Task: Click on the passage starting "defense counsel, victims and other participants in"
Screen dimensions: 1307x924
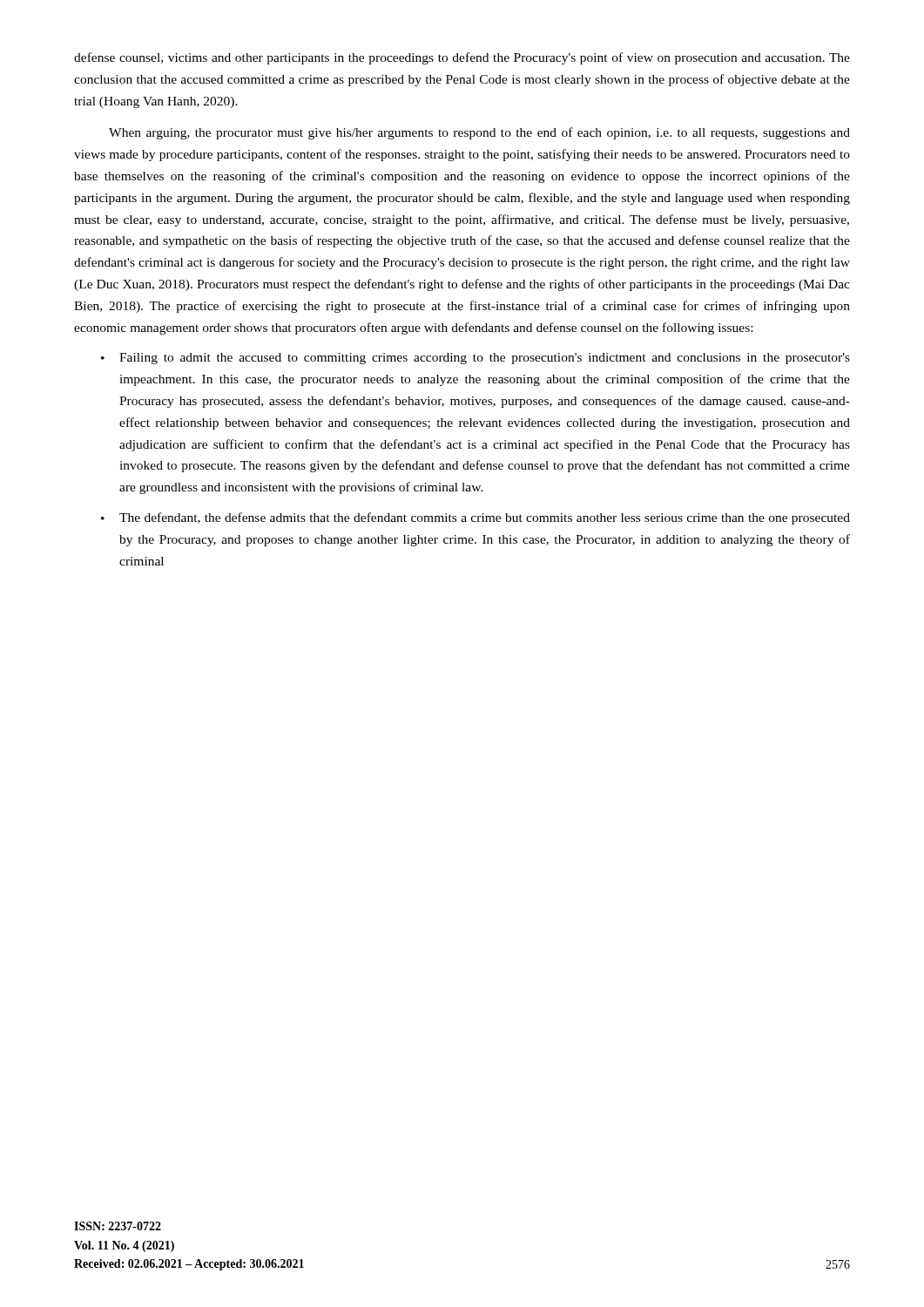Action: [x=462, y=79]
